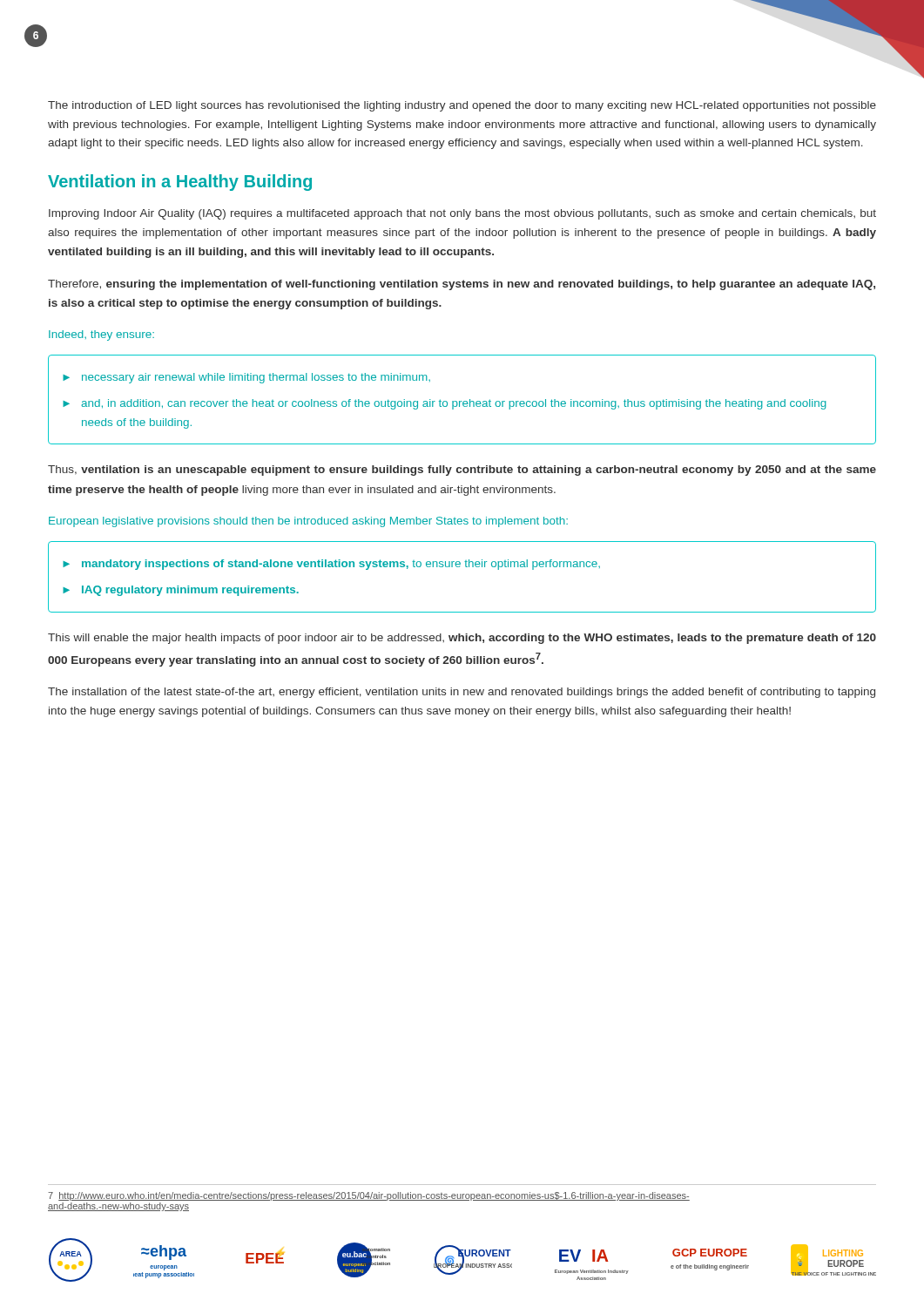Find the text block that reads "Improving Indoor Air Quality (IAQ) requires"
The width and height of the screenshot is (924, 1307).
tap(462, 232)
